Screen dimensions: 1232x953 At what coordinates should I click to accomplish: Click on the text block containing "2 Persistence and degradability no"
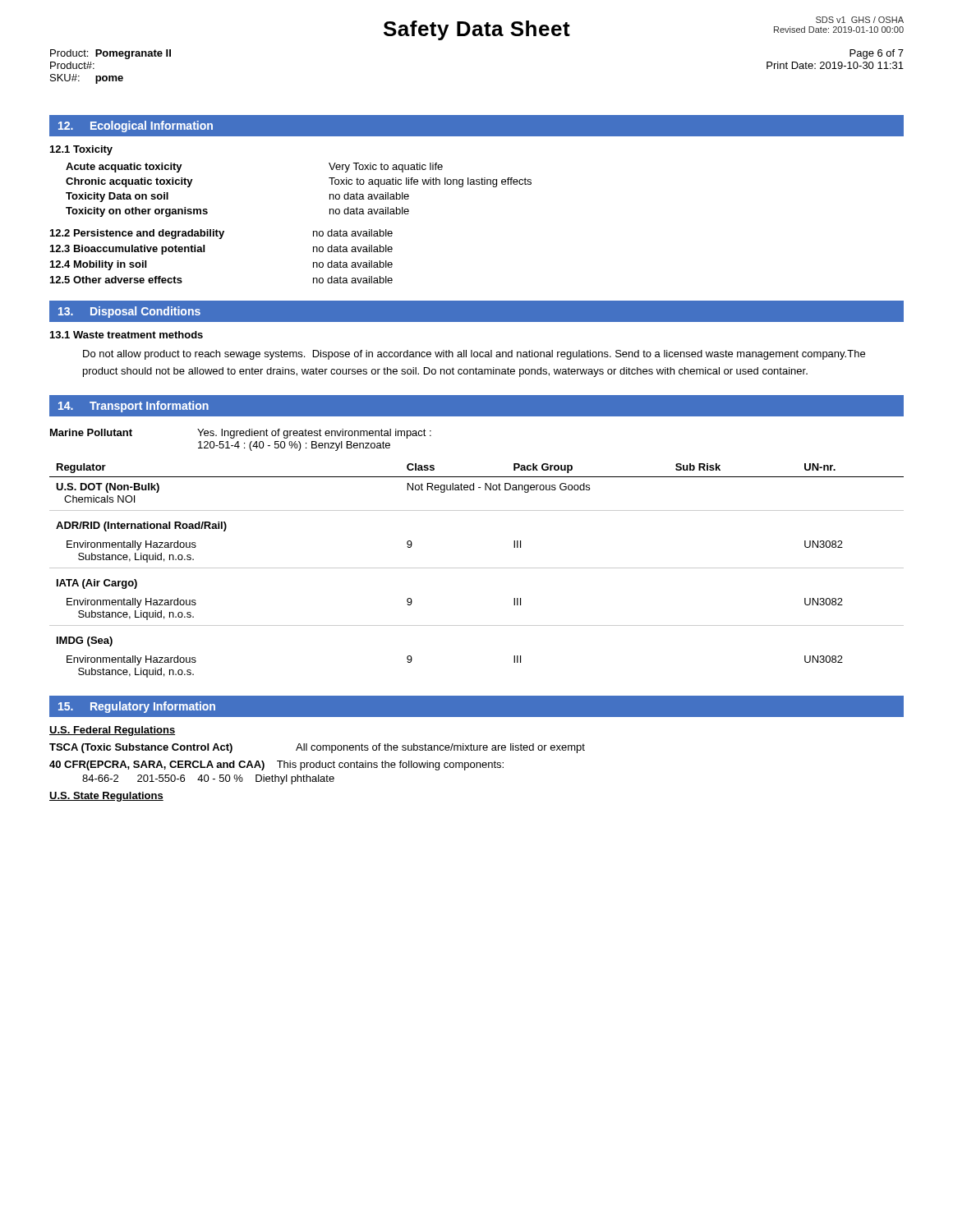[221, 233]
